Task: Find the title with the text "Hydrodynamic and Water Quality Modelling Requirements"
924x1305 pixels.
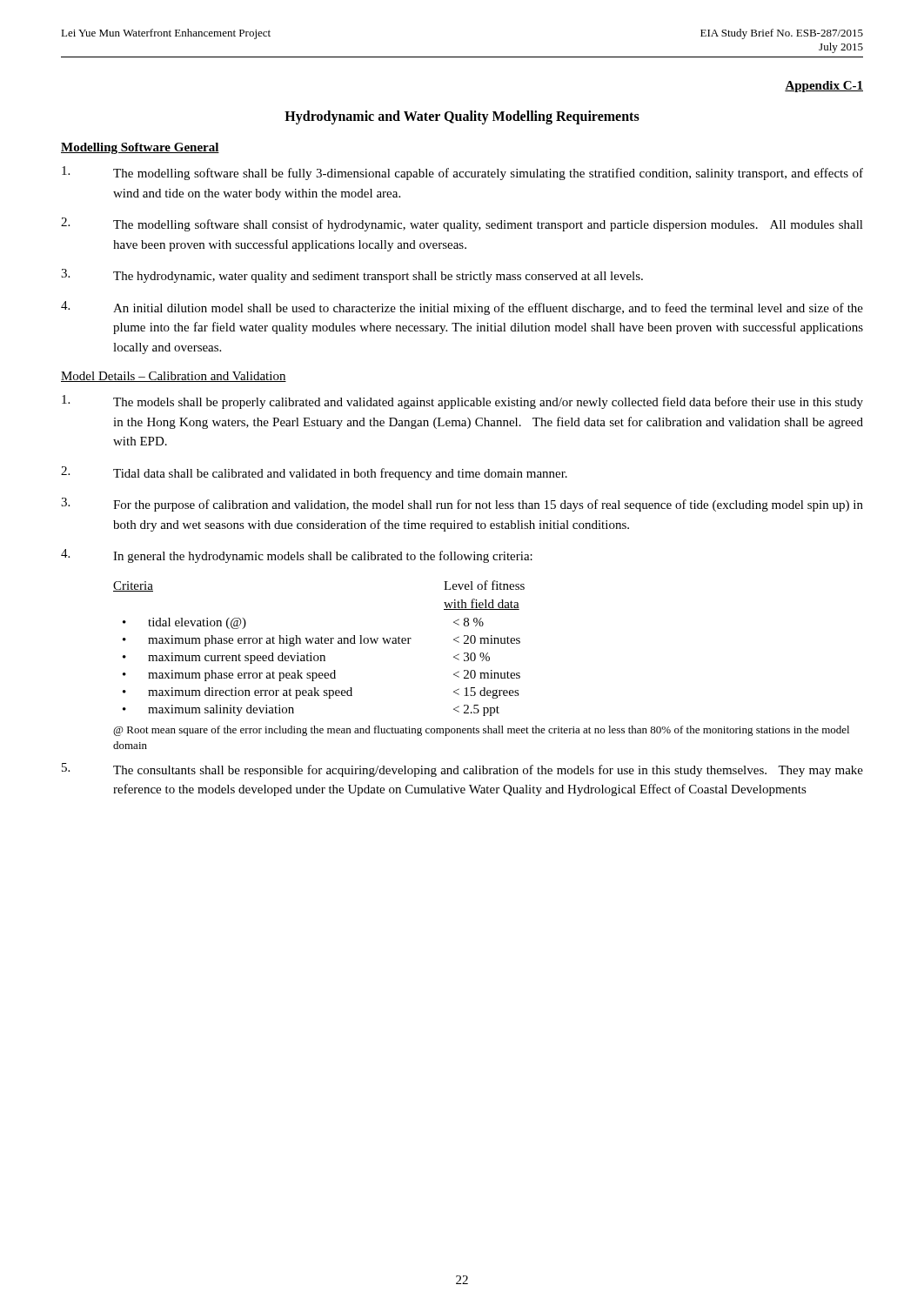Action: 462,116
